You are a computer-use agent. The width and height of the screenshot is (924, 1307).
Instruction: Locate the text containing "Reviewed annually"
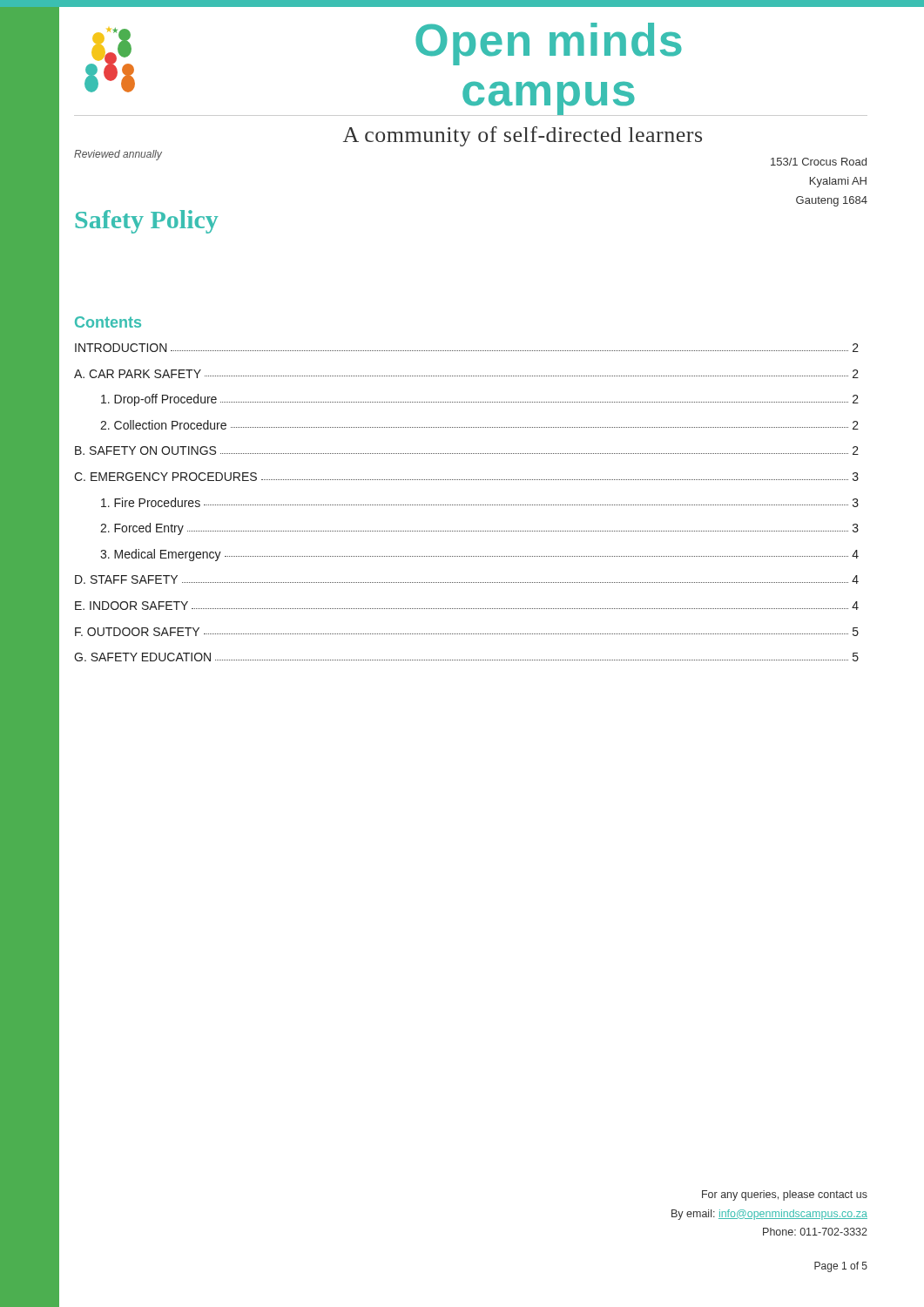pyautogui.click(x=118, y=154)
